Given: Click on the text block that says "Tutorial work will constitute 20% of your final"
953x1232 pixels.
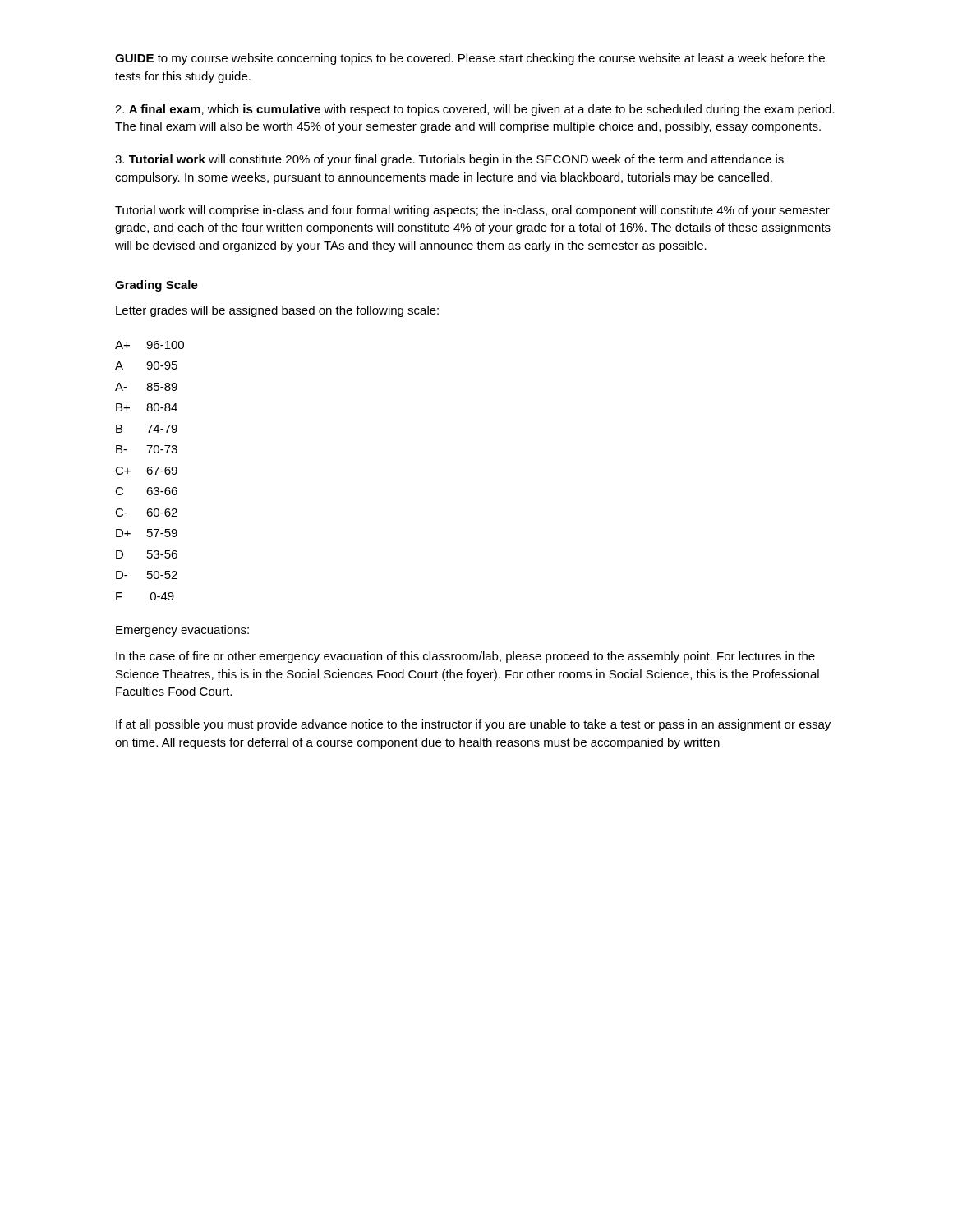Looking at the screenshot, I should (x=450, y=168).
